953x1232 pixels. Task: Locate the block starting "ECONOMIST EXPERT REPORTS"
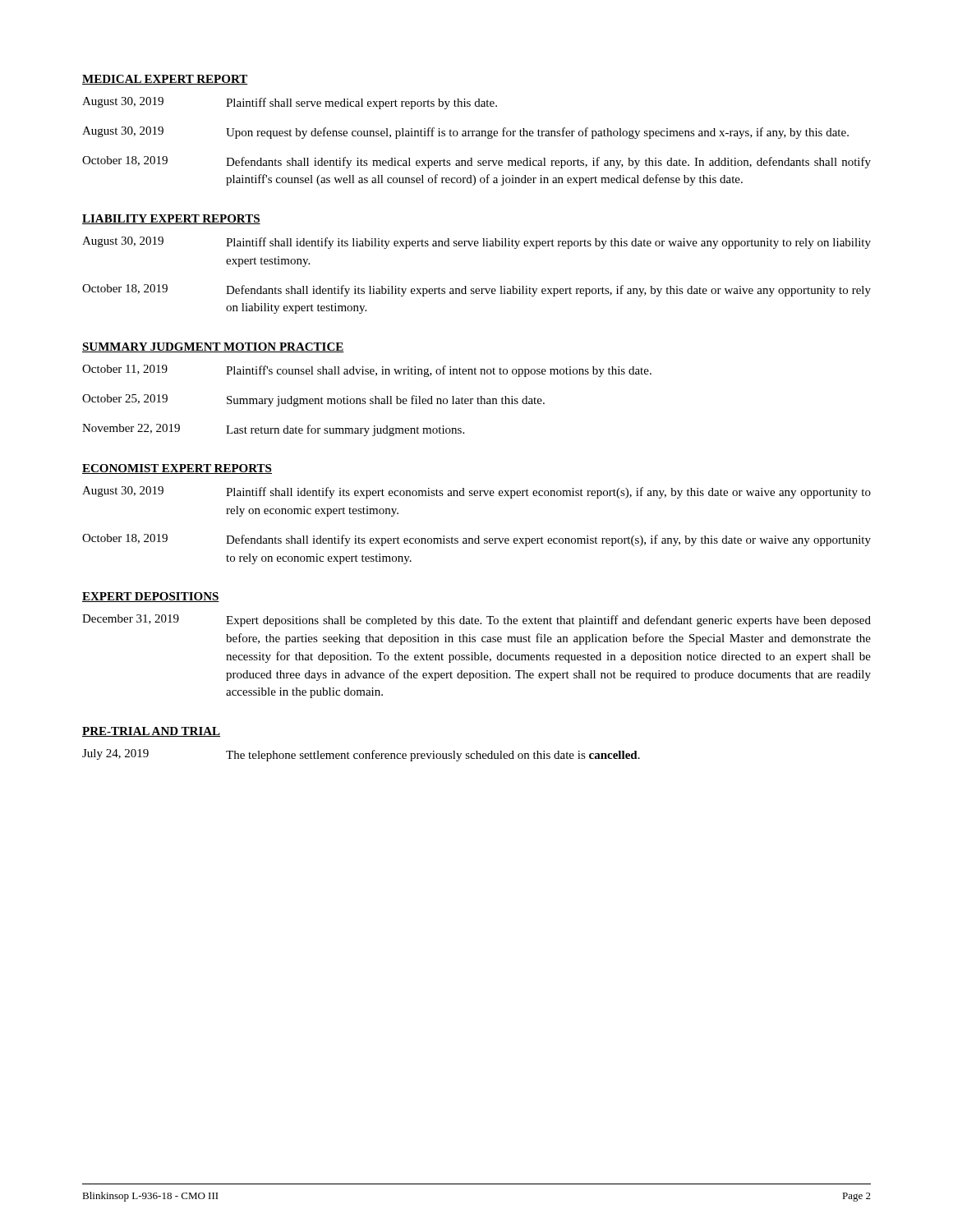click(x=177, y=468)
